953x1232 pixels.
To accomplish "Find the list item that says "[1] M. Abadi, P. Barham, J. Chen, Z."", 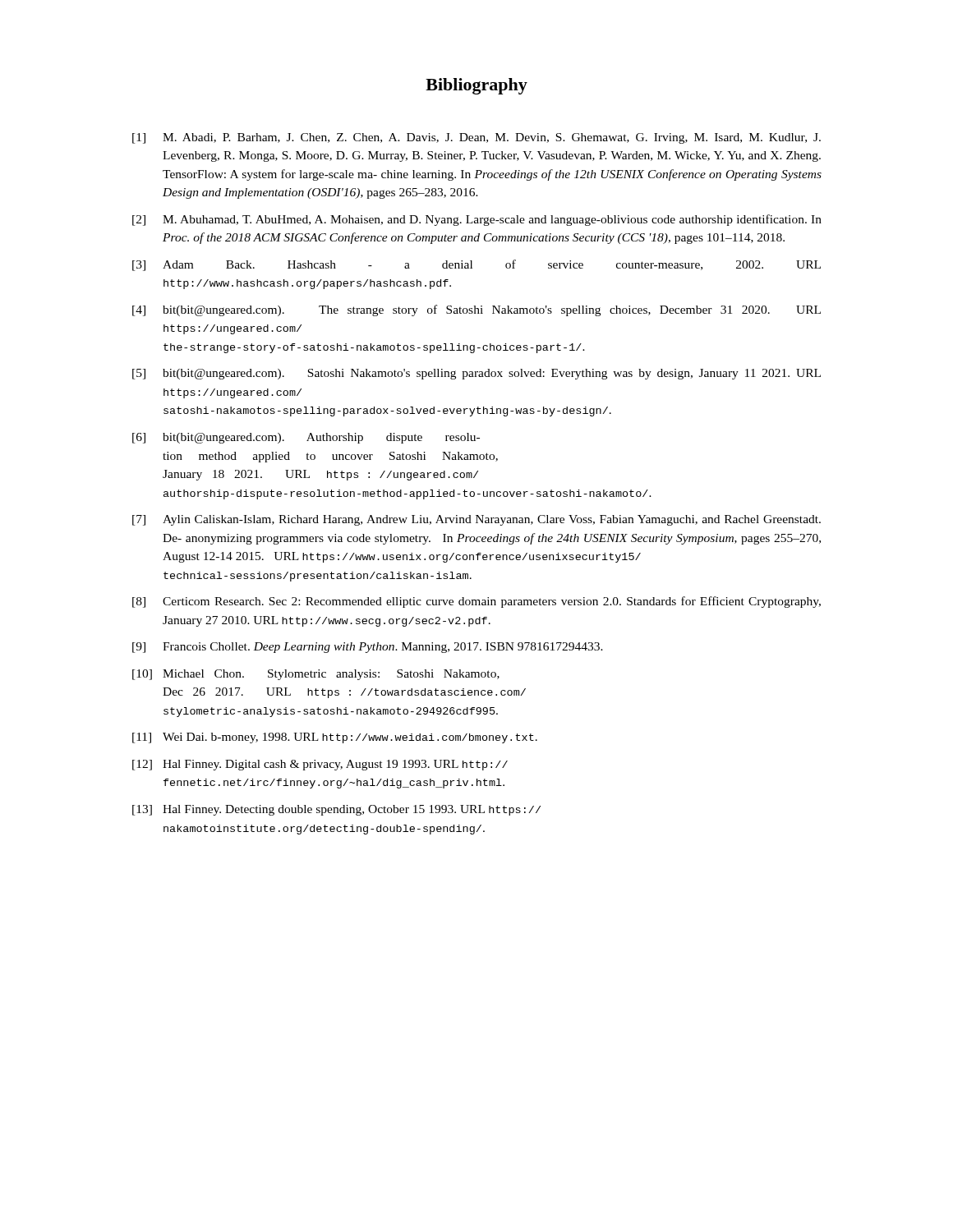I will pos(476,165).
